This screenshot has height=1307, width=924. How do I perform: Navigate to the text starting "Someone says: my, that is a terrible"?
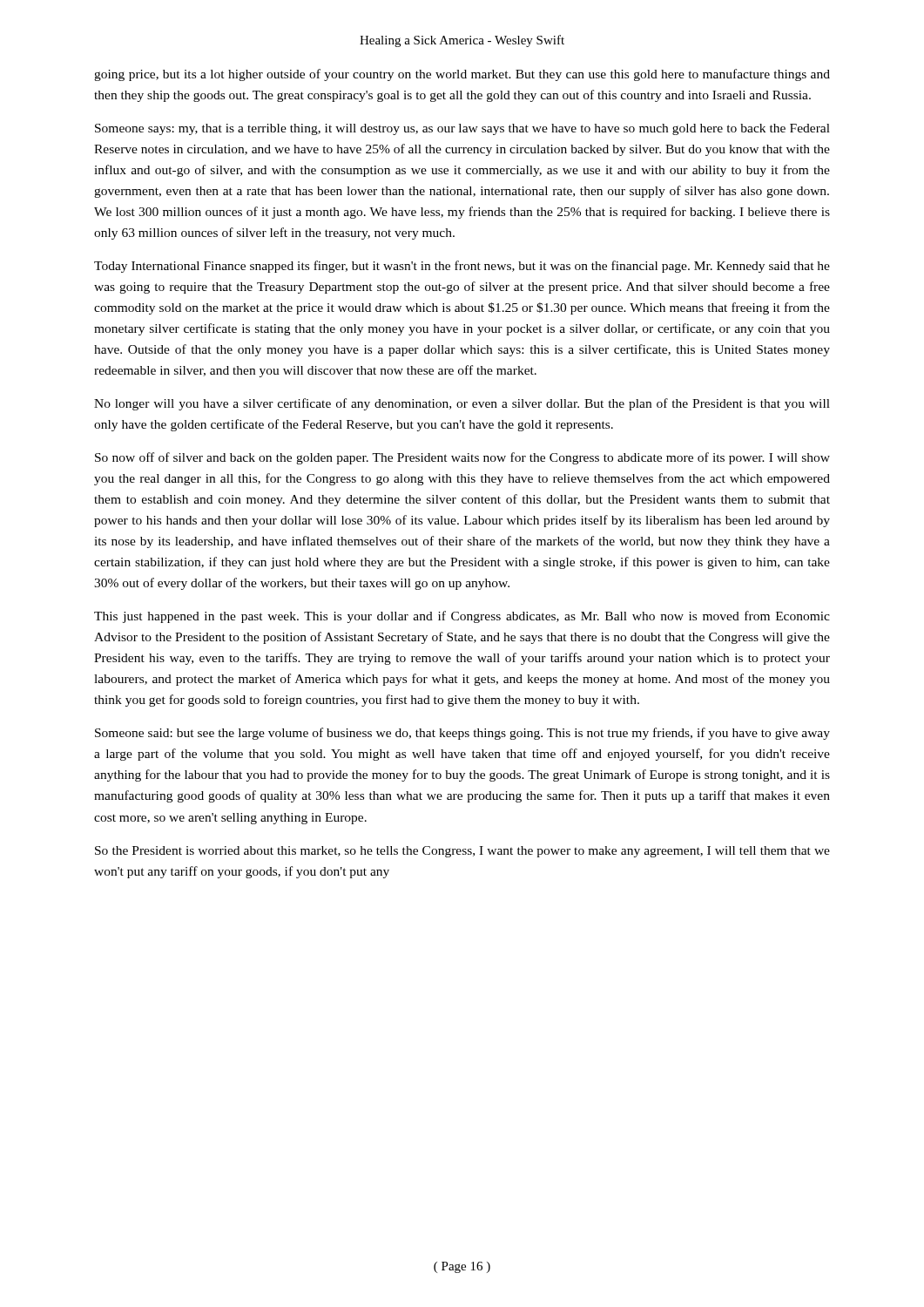(462, 180)
